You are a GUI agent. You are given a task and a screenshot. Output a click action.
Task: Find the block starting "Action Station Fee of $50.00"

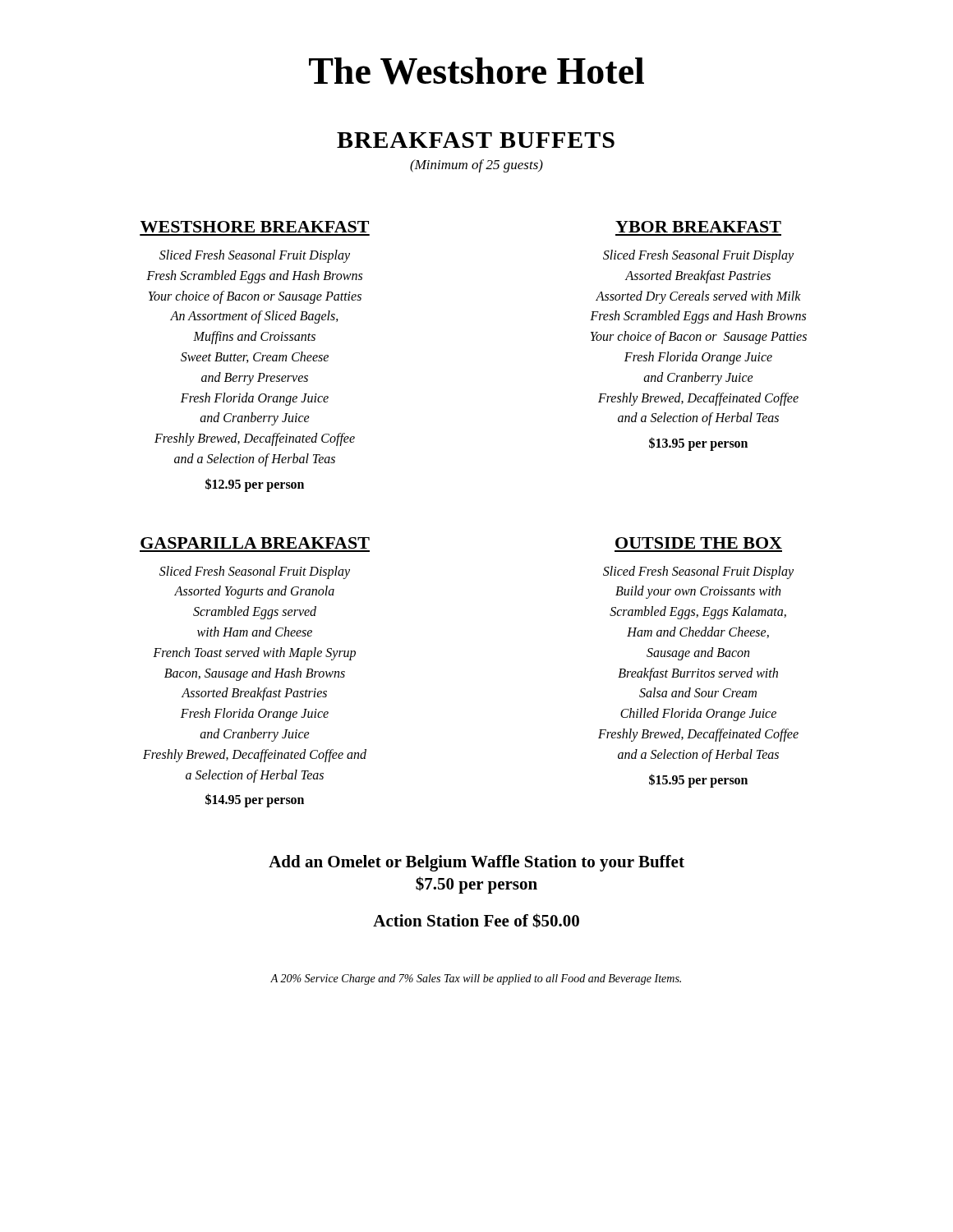pos(476,921)
